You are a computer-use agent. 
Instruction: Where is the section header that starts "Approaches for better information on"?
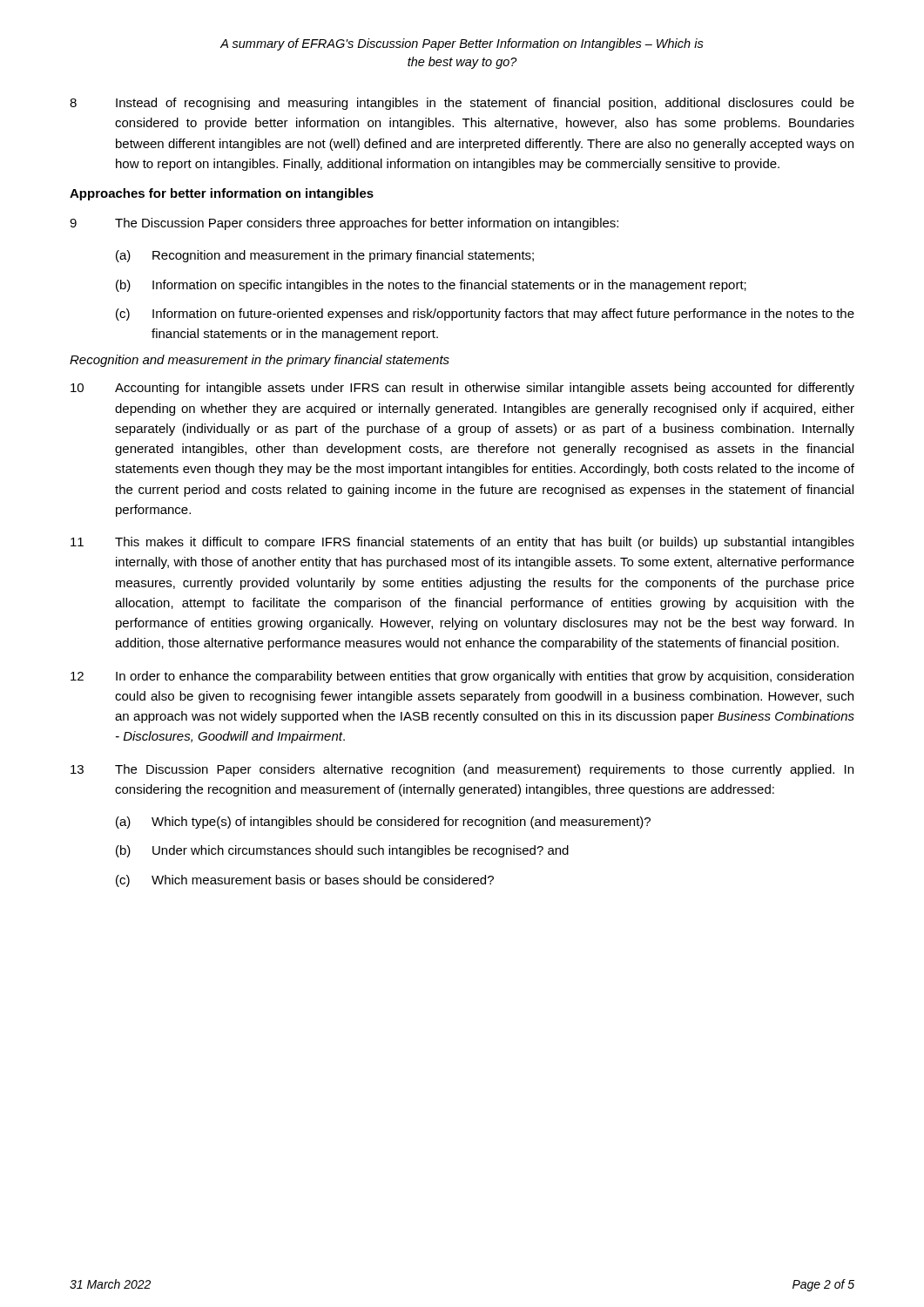(x=222, y=193)
